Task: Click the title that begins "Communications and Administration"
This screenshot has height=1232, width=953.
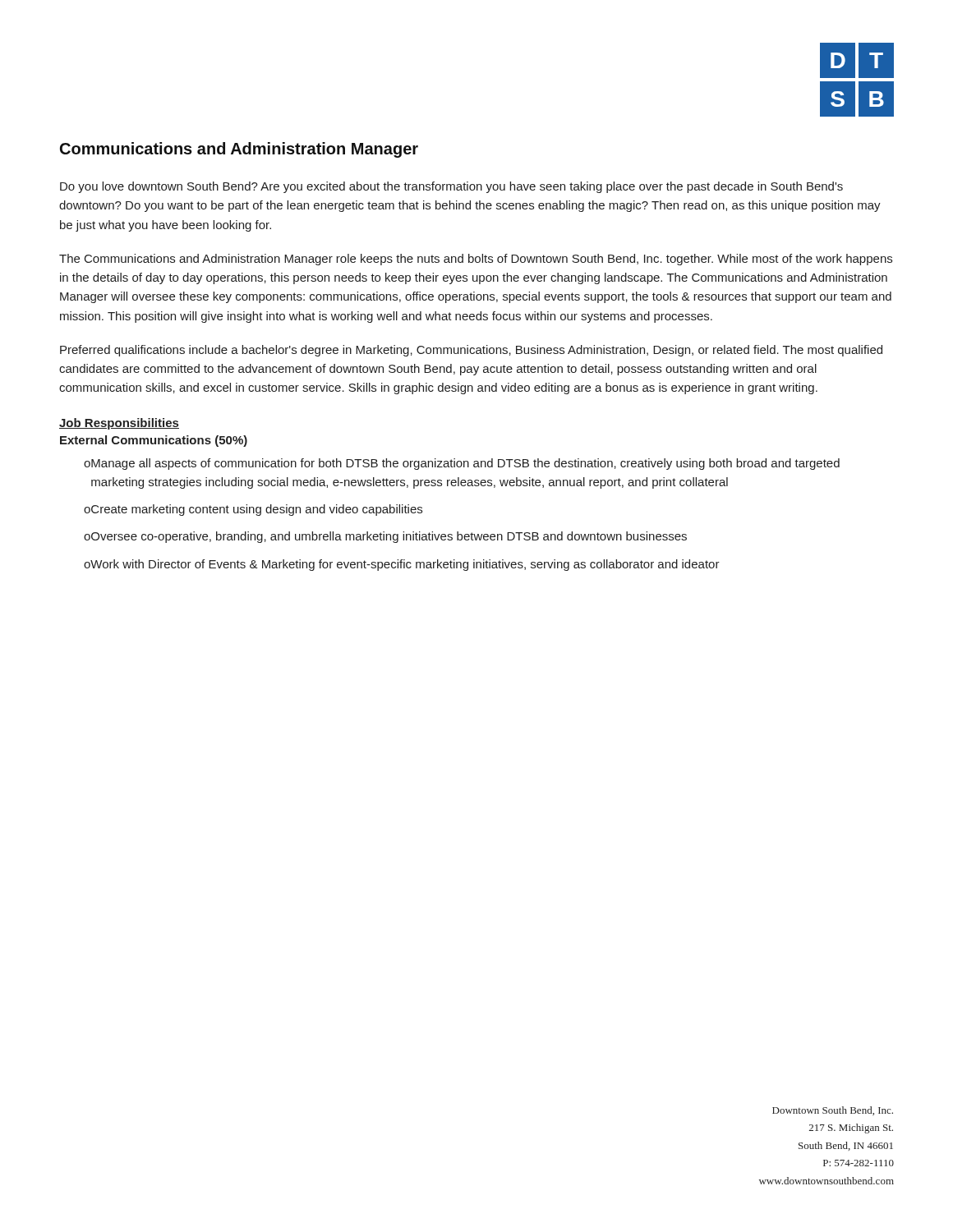Action: pos(239,149)
